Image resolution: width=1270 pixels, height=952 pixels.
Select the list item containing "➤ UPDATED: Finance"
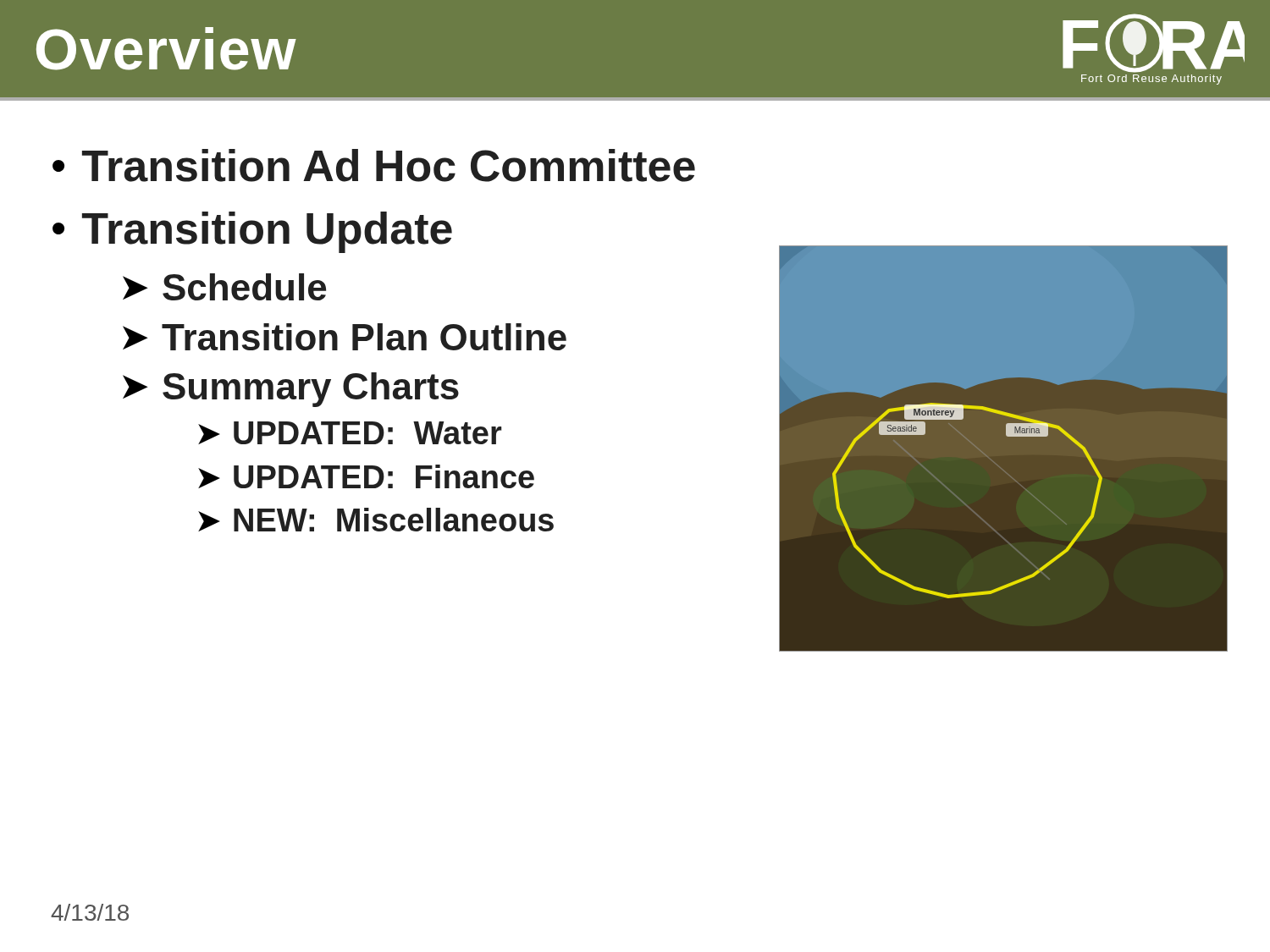[365, 478]
